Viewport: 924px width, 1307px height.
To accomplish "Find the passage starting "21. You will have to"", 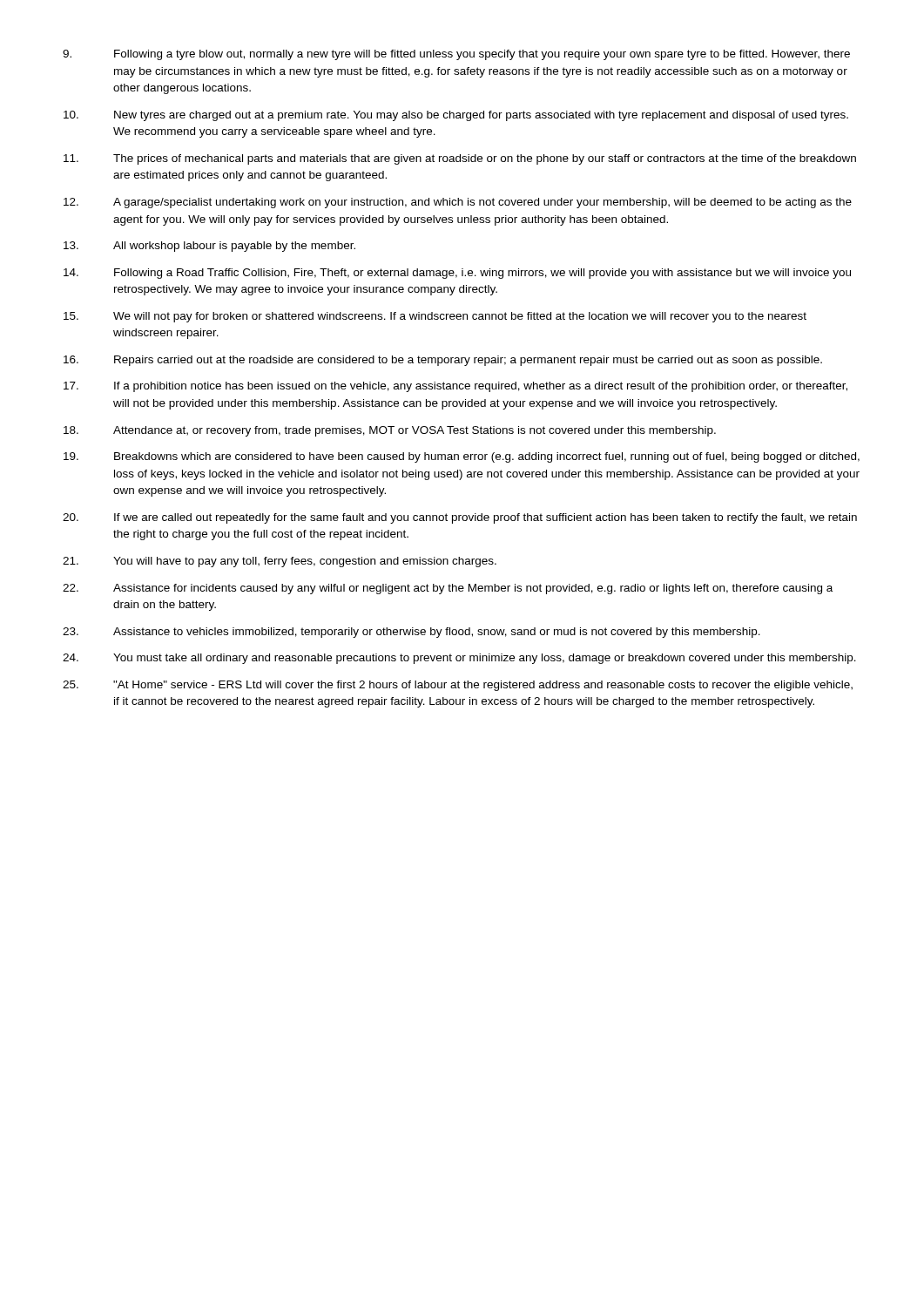I will 462,561.
